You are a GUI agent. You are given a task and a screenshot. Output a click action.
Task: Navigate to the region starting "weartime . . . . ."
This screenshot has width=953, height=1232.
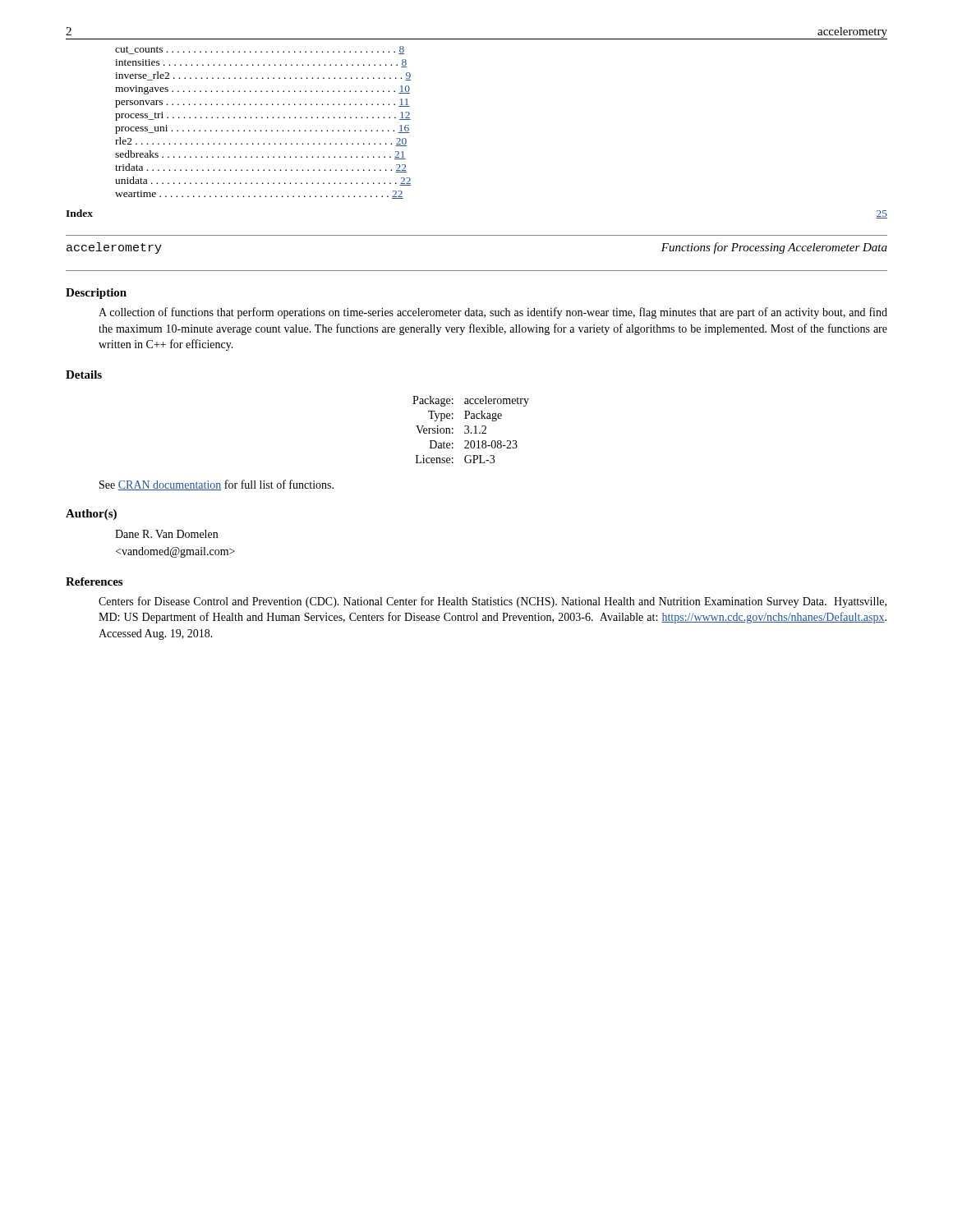(x=259, y=193)
